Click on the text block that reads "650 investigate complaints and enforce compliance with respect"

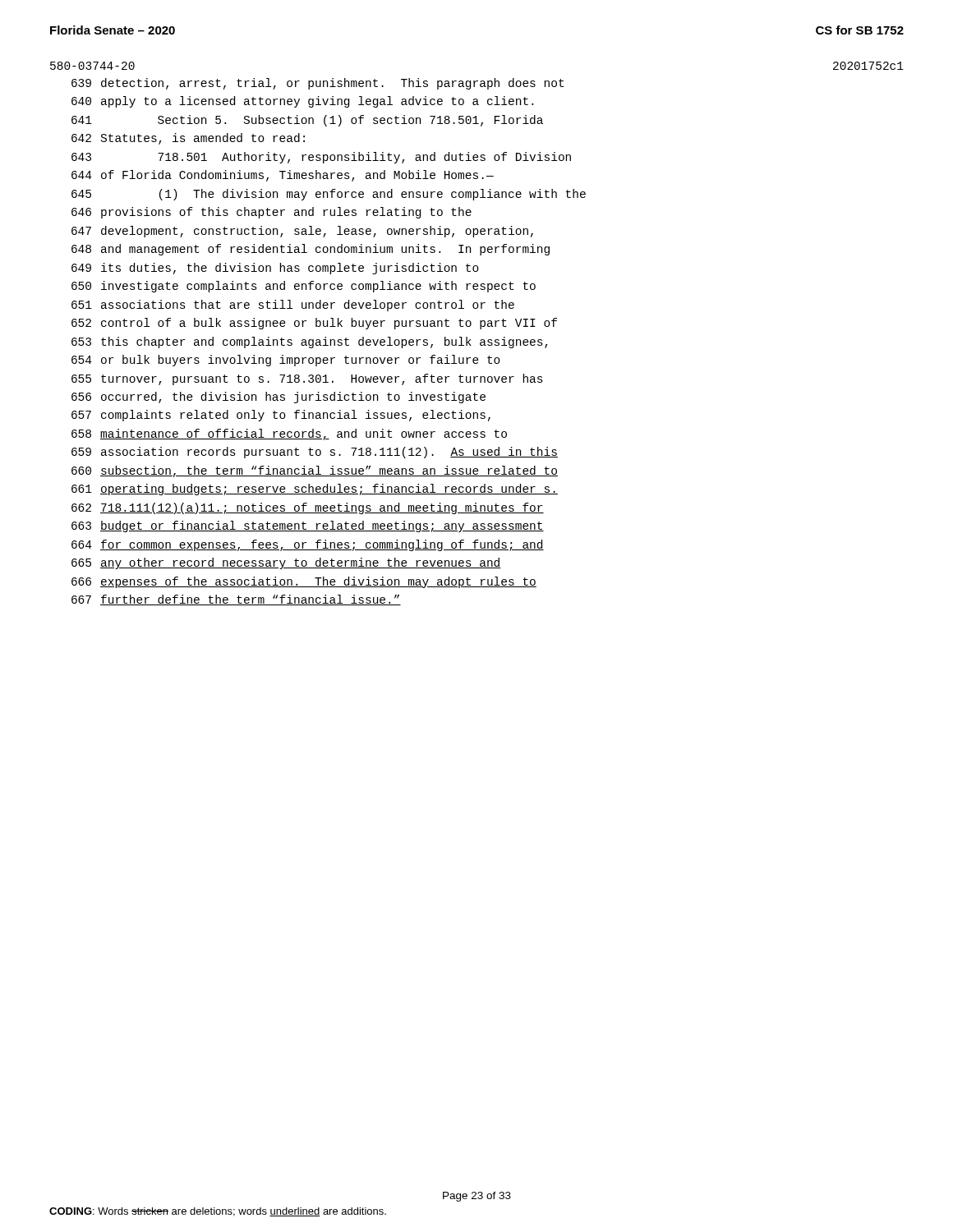tap(476, 287)
